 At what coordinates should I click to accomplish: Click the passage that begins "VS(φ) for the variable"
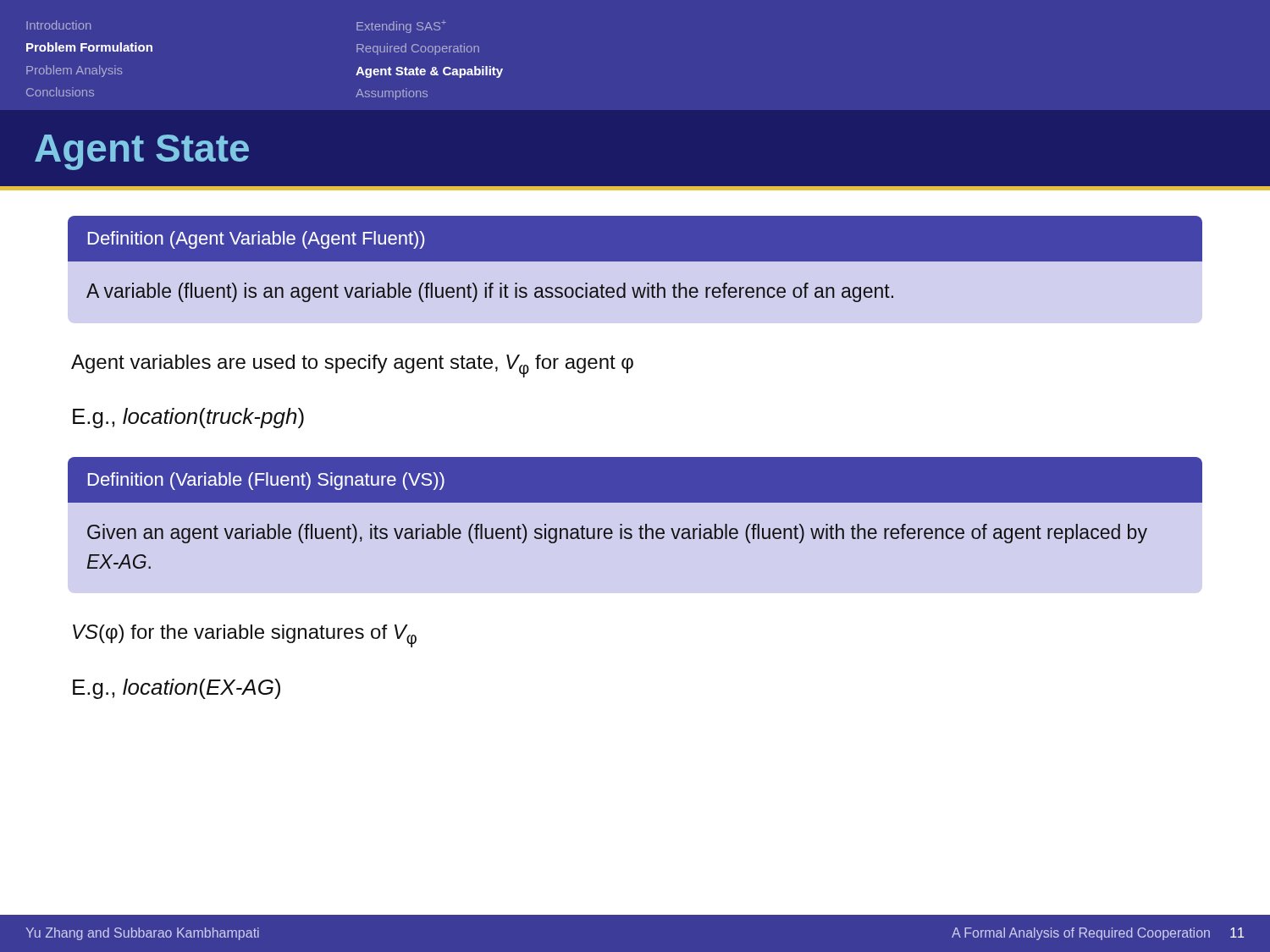244,634
